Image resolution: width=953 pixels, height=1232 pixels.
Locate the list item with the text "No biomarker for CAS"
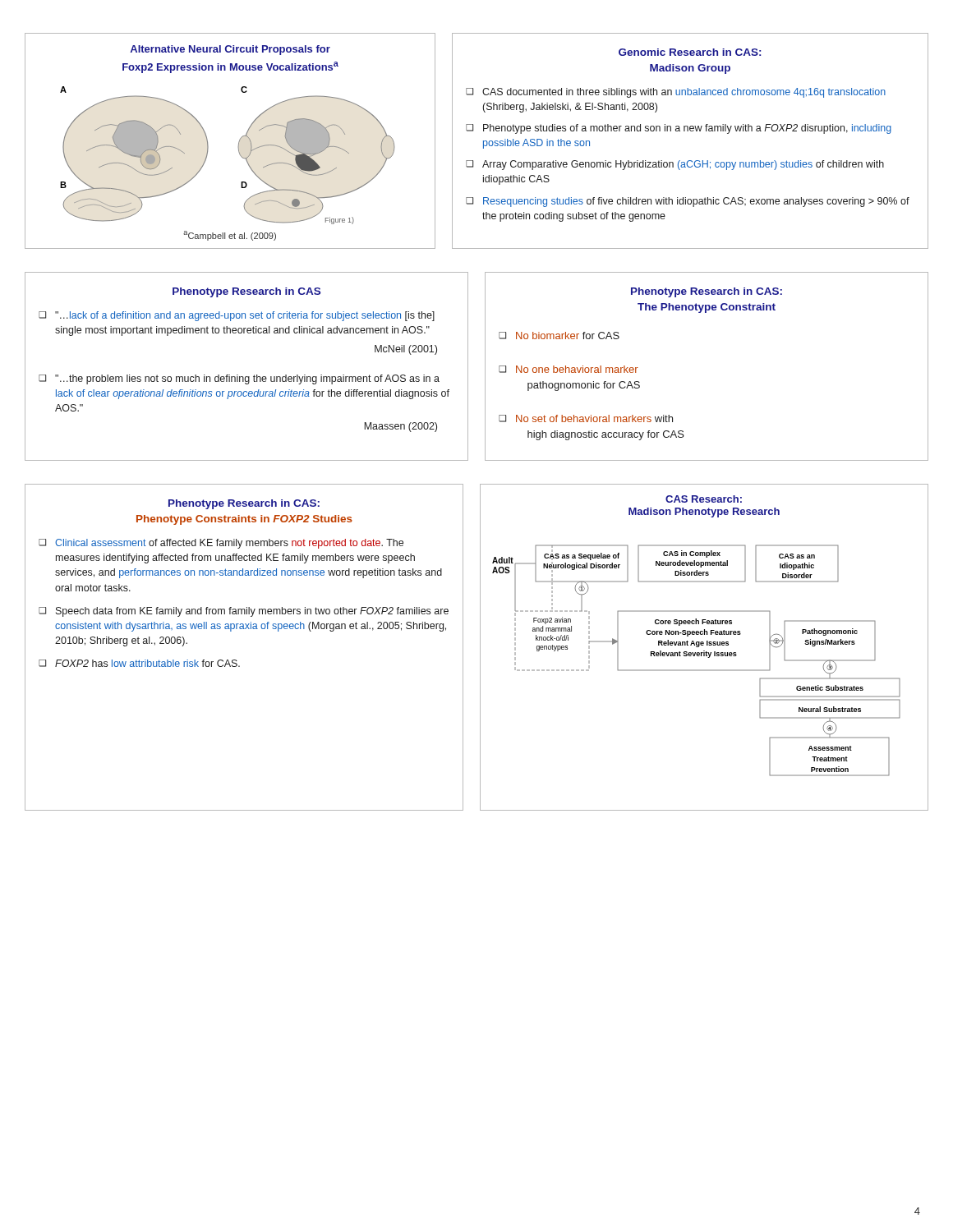(567, 336)
